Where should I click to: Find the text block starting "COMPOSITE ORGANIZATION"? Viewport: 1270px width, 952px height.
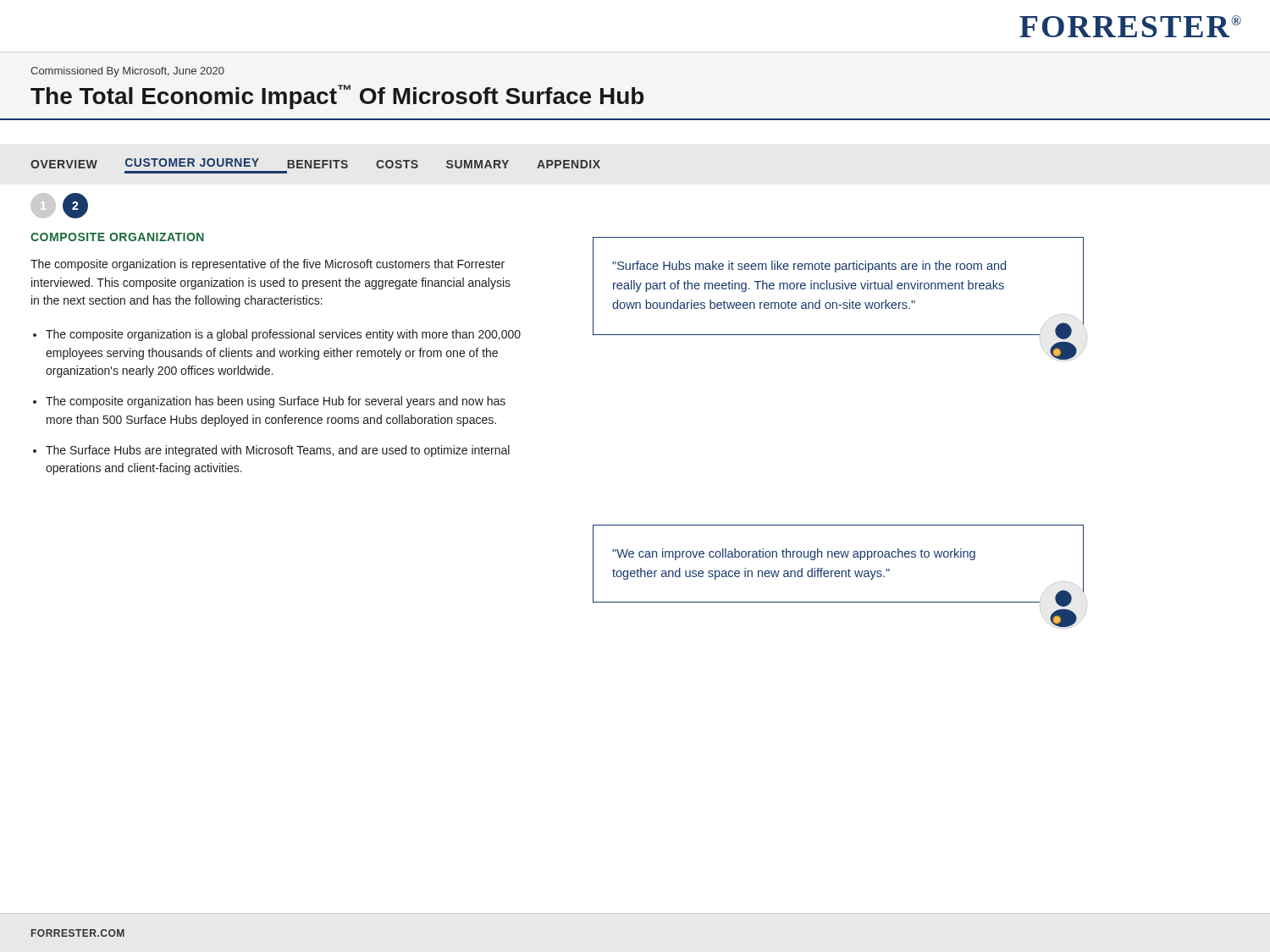[118, 237]
